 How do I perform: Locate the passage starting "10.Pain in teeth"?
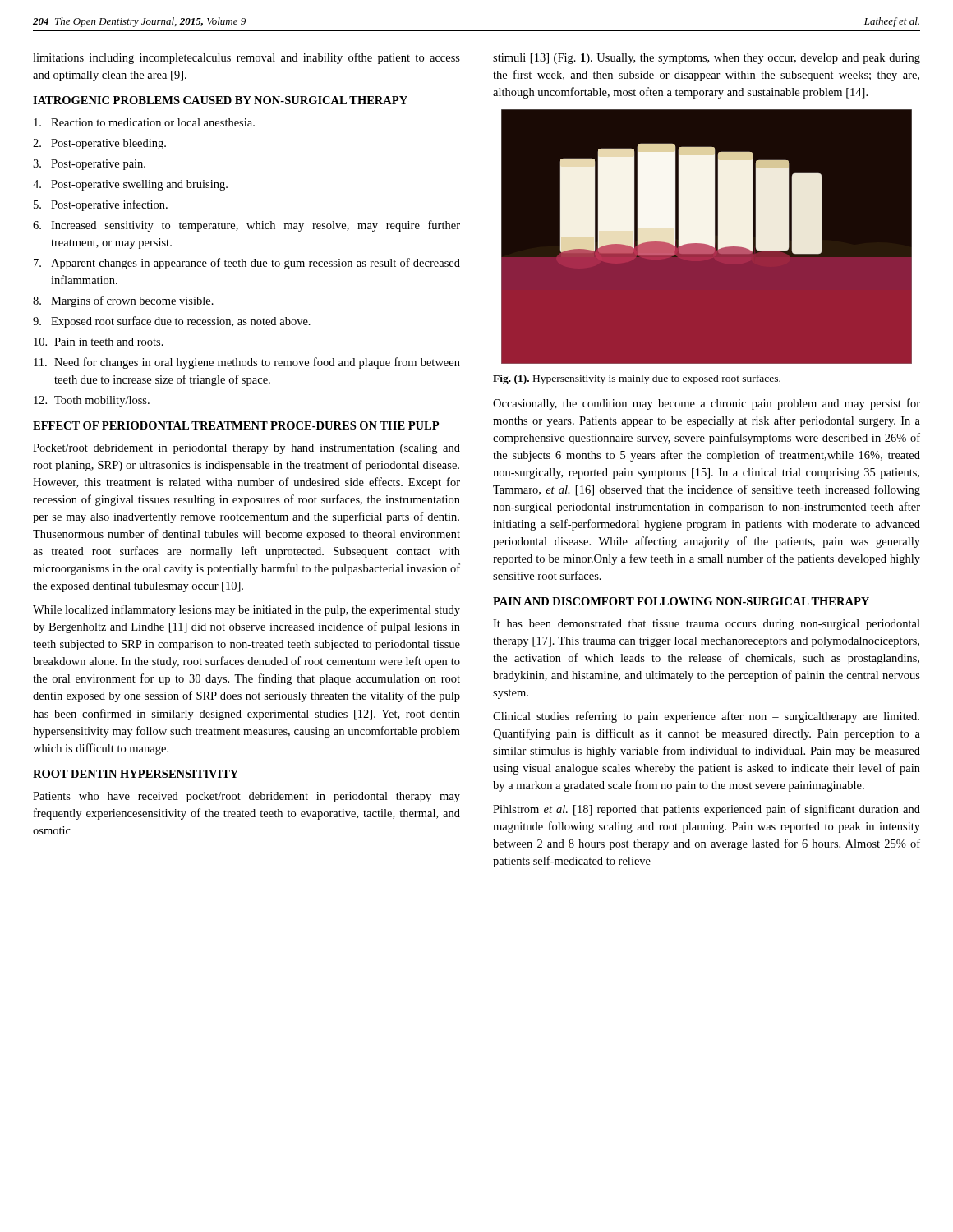(98, 342)
